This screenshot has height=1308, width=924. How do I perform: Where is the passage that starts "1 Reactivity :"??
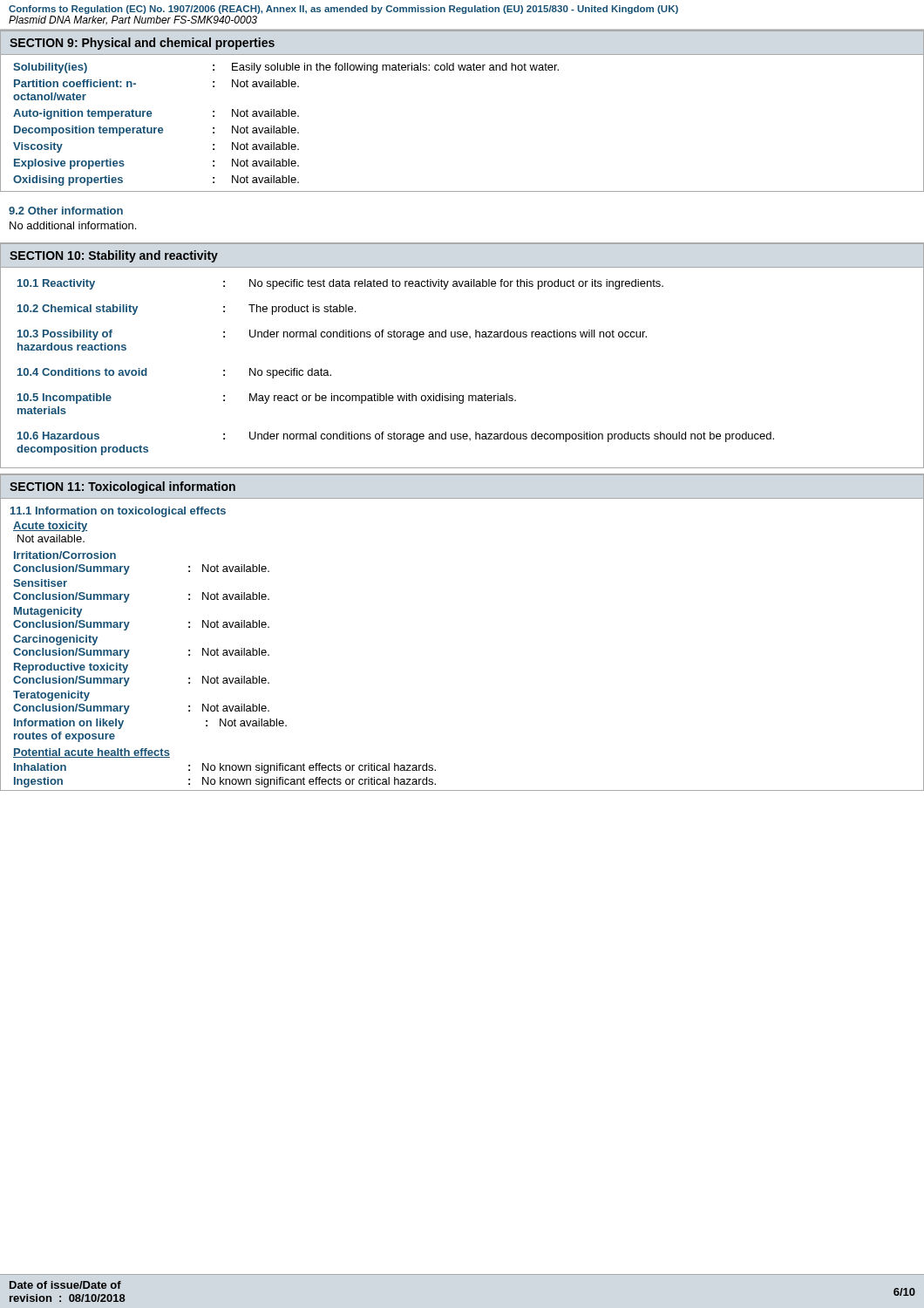tap(462, 286)
